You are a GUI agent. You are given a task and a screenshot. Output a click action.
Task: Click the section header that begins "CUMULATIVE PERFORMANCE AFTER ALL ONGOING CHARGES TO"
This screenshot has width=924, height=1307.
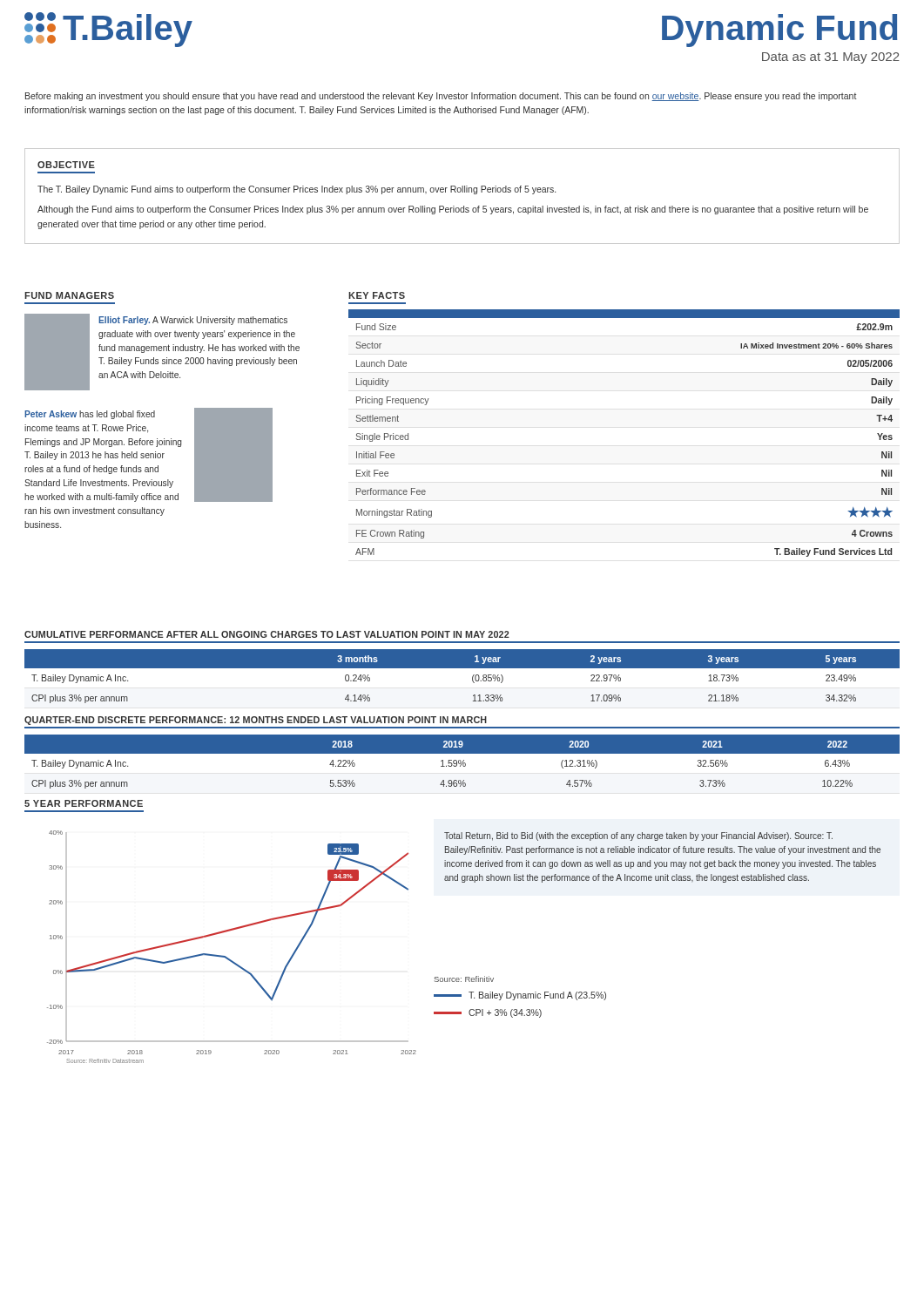[x=267, y=634]
